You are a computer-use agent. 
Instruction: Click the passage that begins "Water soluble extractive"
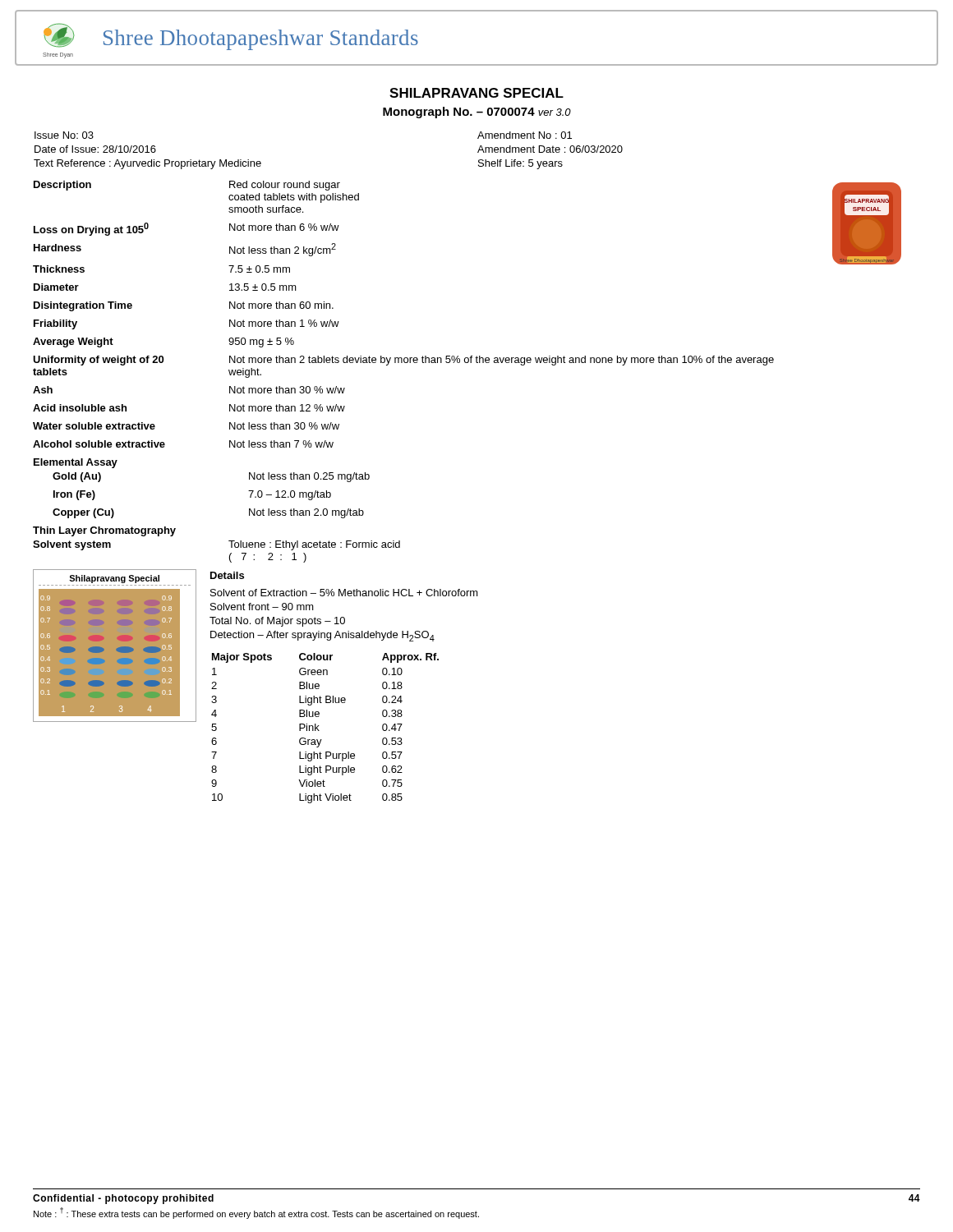click(95, 426)
